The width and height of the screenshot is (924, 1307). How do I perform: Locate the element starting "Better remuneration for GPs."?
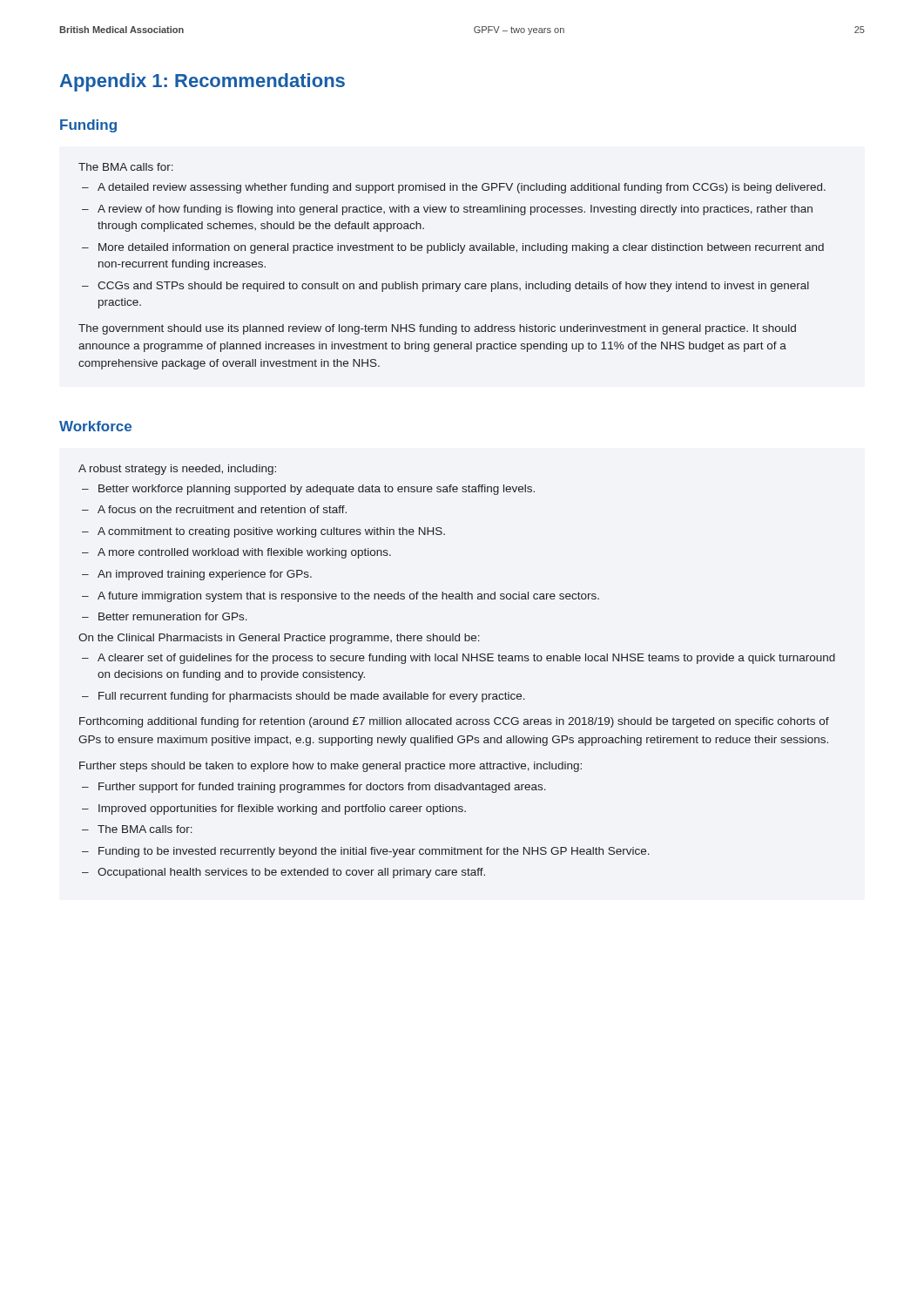point(173,617)
